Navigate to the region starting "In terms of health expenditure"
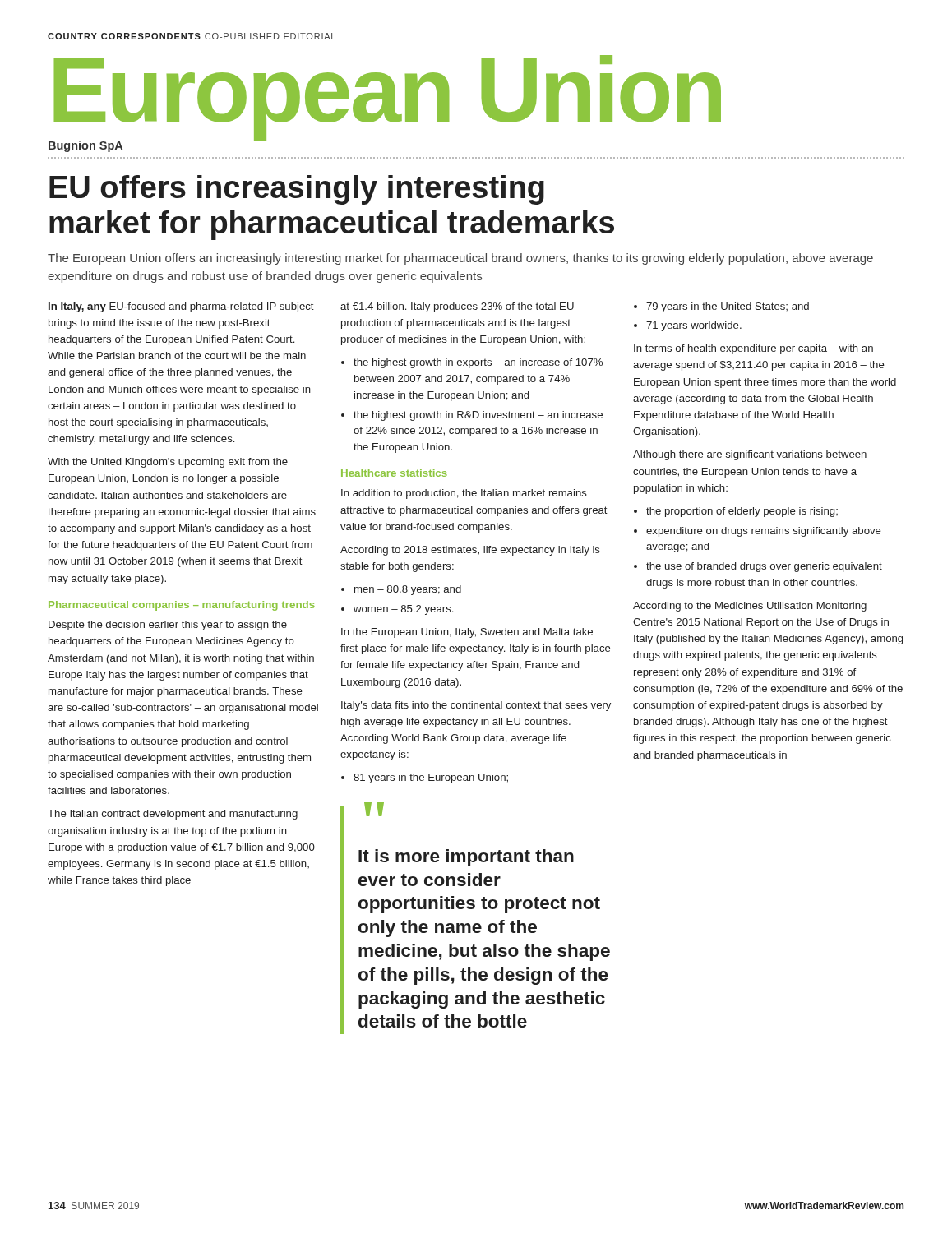952x1233 pixels. [x=769, y=418]
